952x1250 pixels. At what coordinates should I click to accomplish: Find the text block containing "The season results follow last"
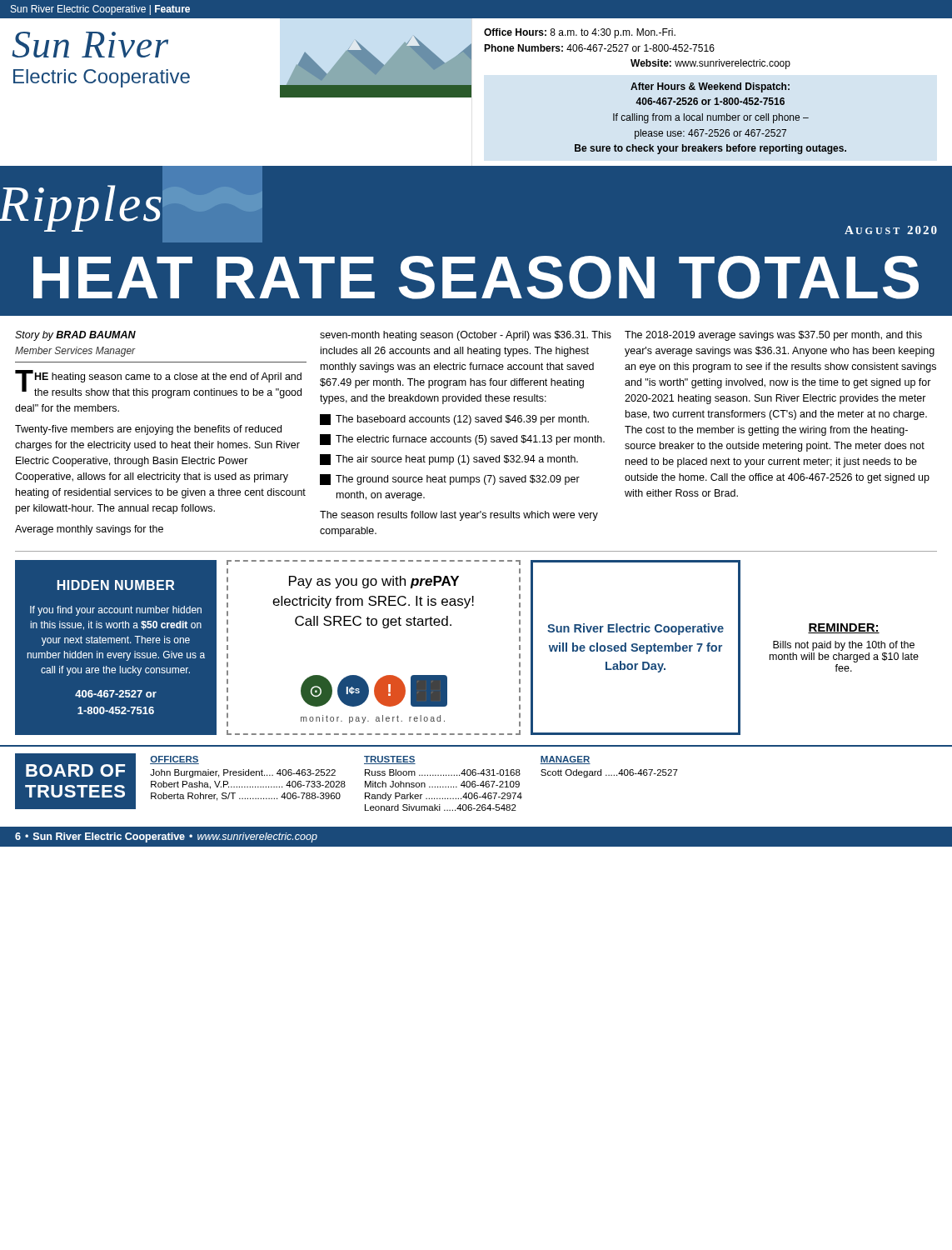coord(466,523)
